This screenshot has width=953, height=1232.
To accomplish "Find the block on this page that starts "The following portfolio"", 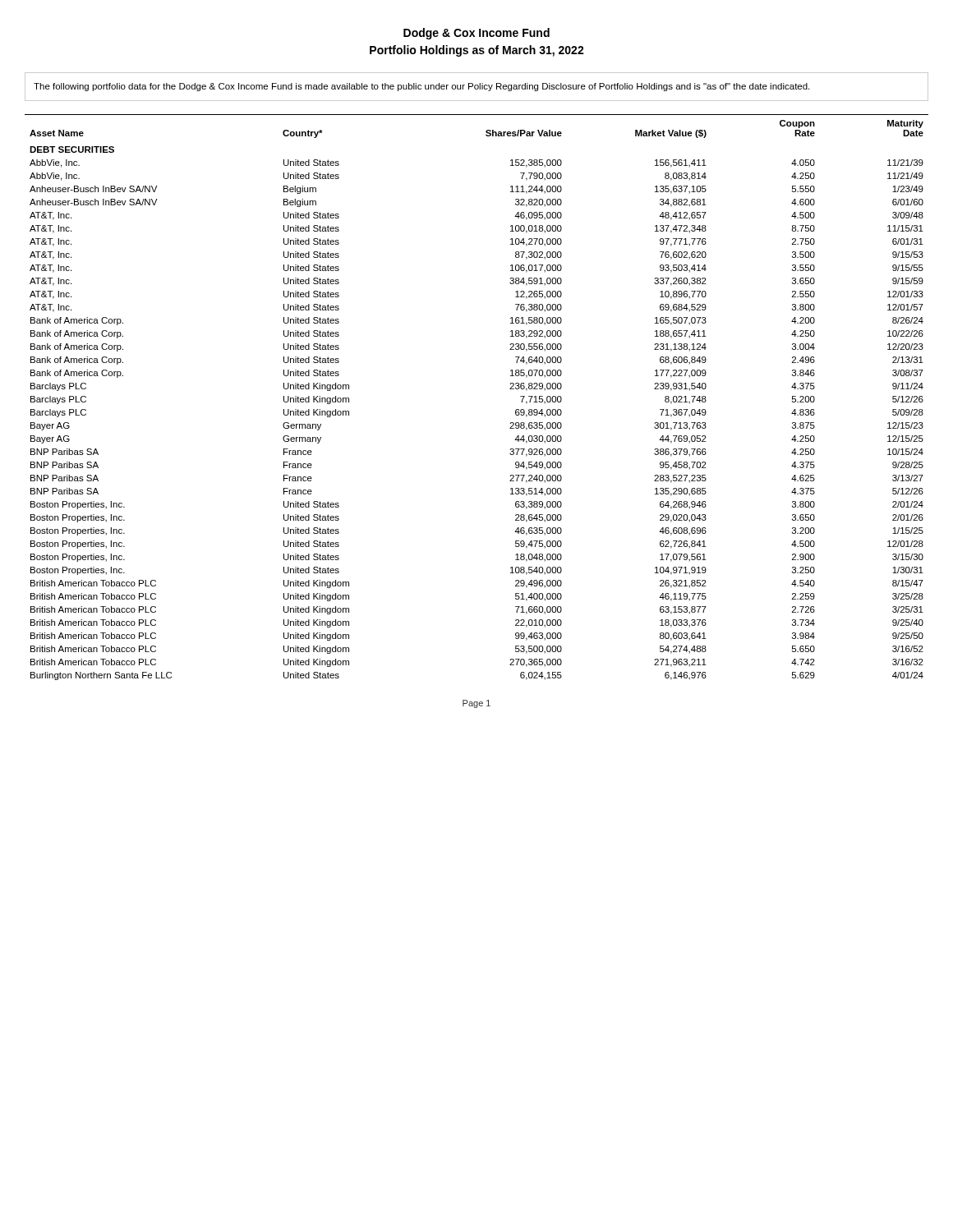I will (422, 86).
